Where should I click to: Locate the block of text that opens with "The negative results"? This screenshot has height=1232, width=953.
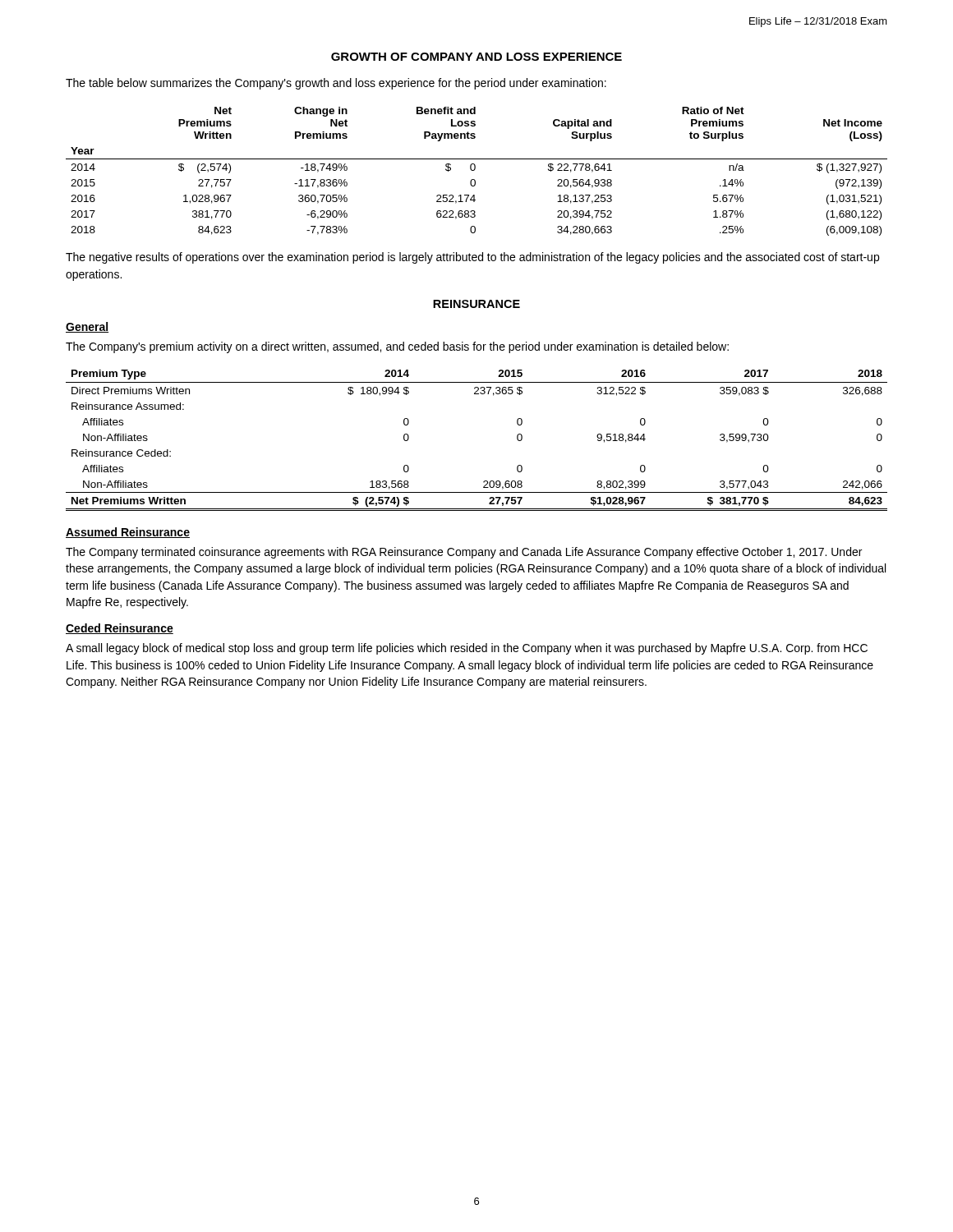click(473, 266)
